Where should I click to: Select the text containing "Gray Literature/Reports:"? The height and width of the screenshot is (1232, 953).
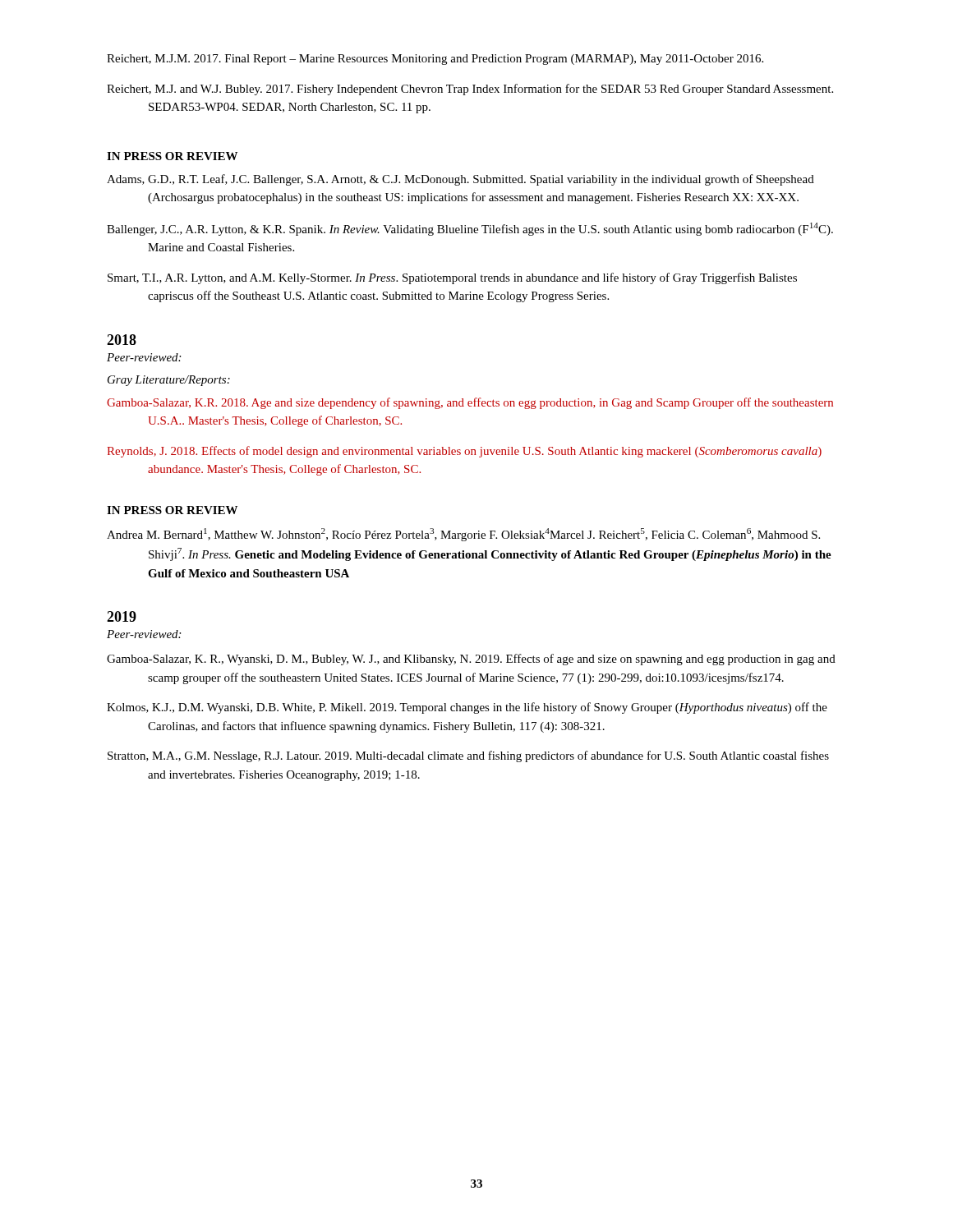tap(169, 379)
